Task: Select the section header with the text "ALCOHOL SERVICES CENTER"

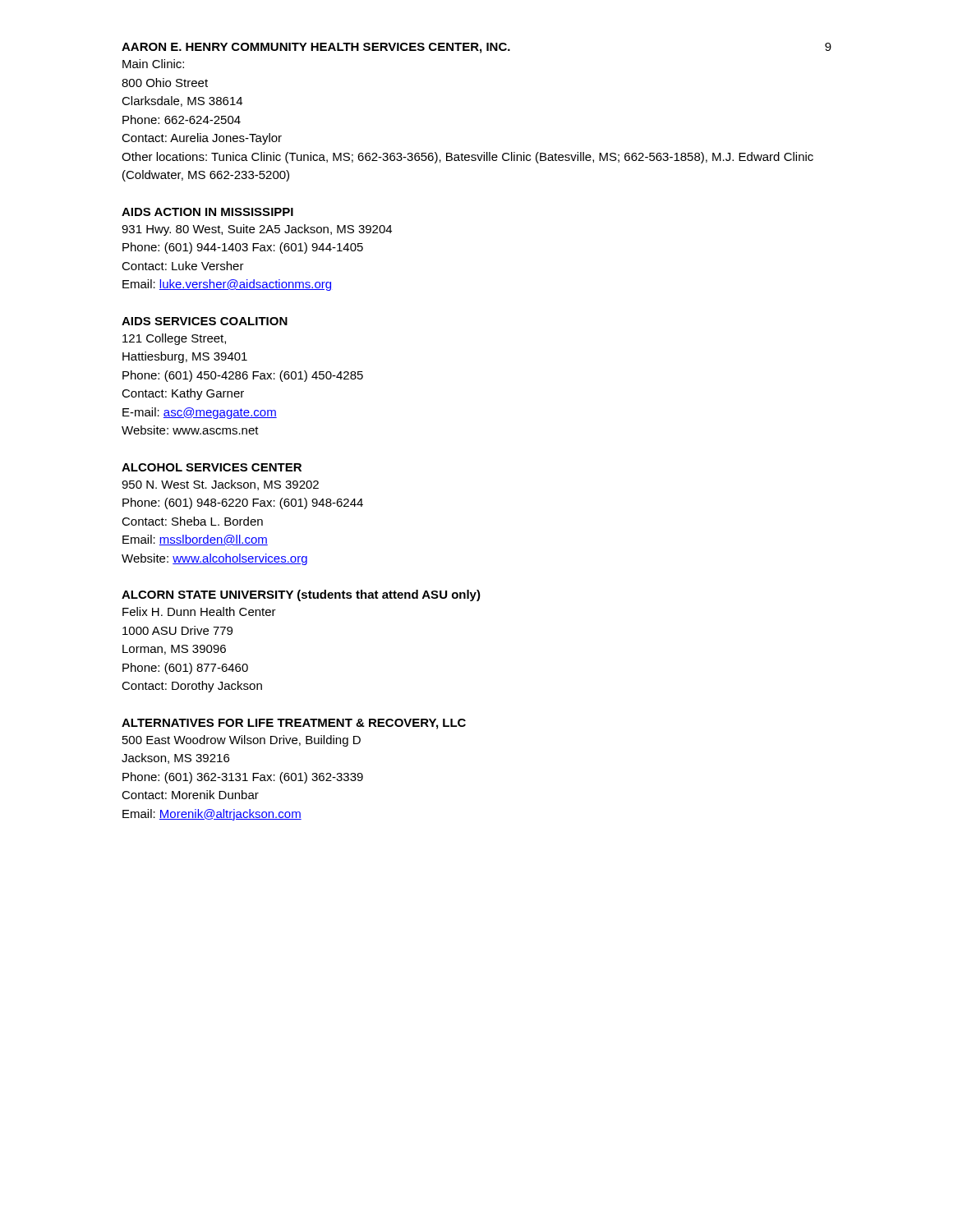Action: (212, 466)
